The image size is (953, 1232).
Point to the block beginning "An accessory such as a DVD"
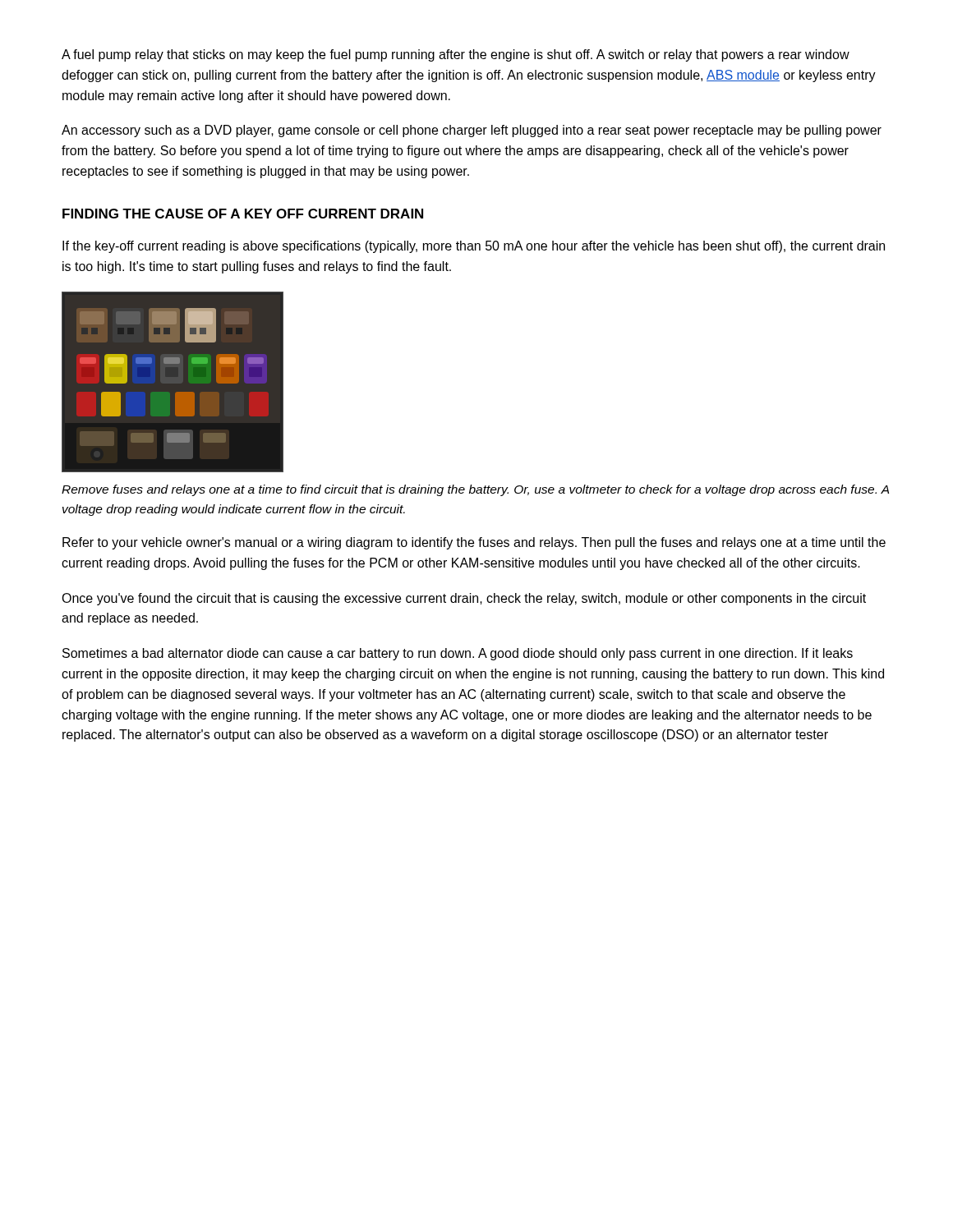coord(472,151)
